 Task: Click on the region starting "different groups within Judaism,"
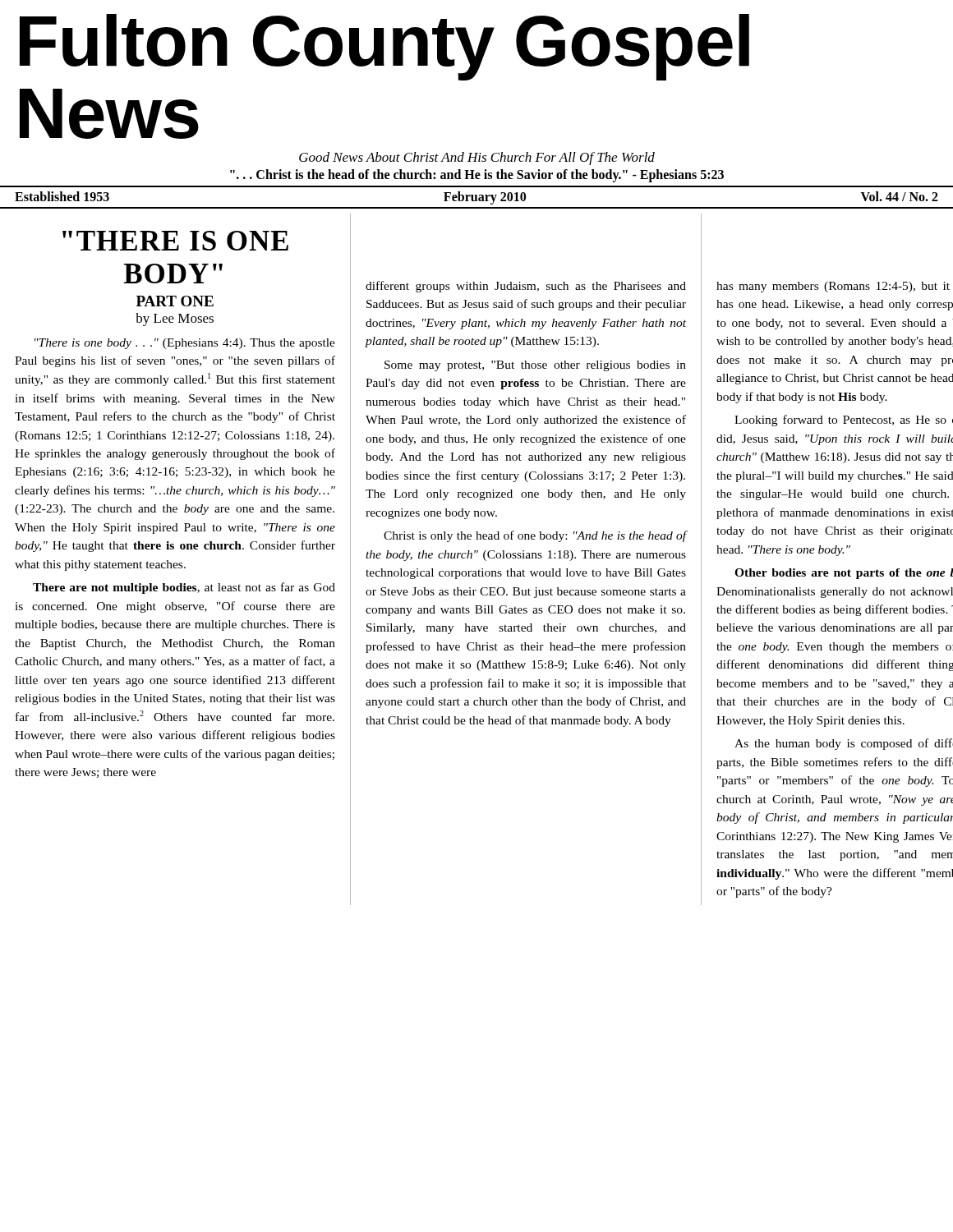[526, 503]
